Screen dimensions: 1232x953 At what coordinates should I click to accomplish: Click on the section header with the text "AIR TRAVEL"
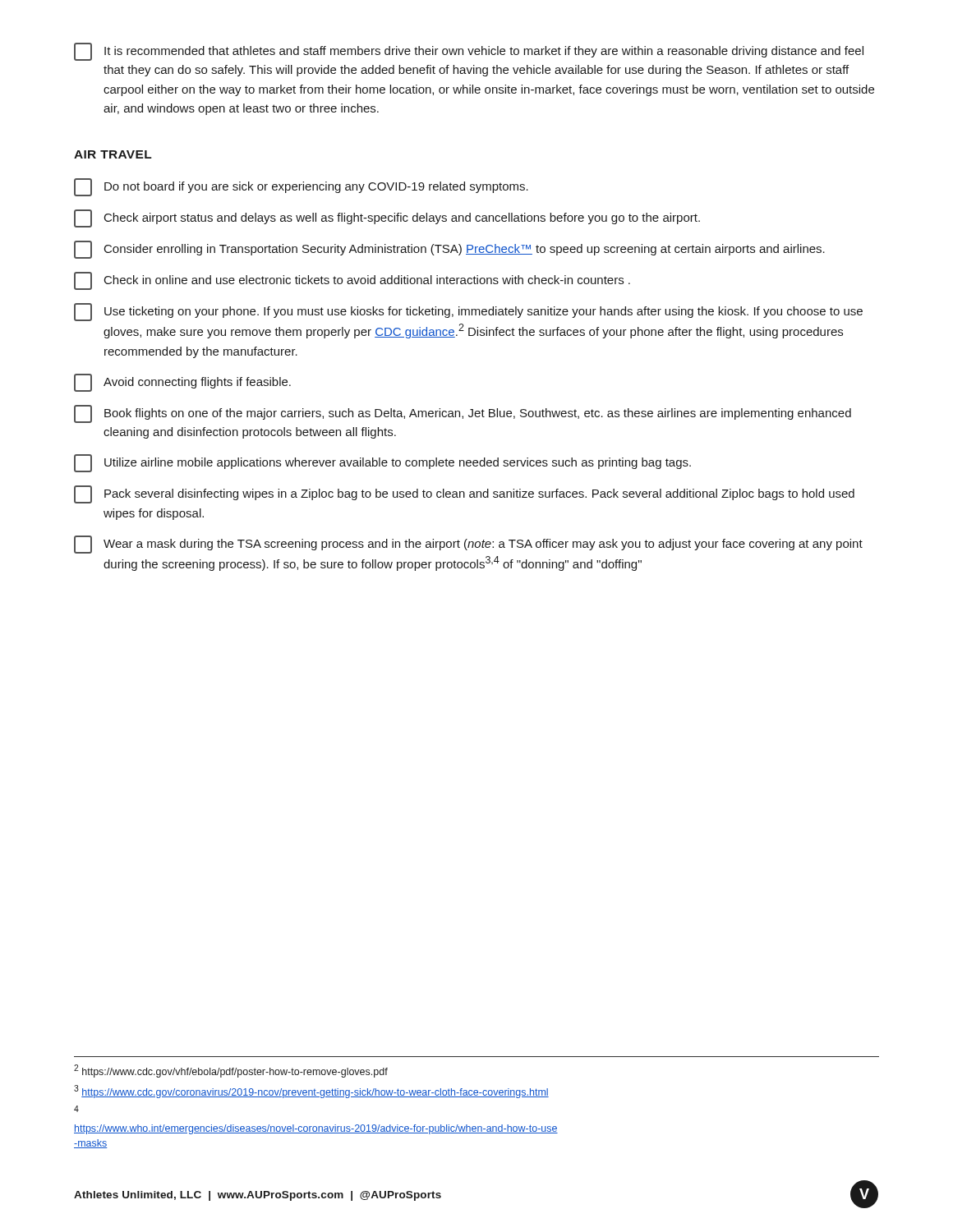113,154
